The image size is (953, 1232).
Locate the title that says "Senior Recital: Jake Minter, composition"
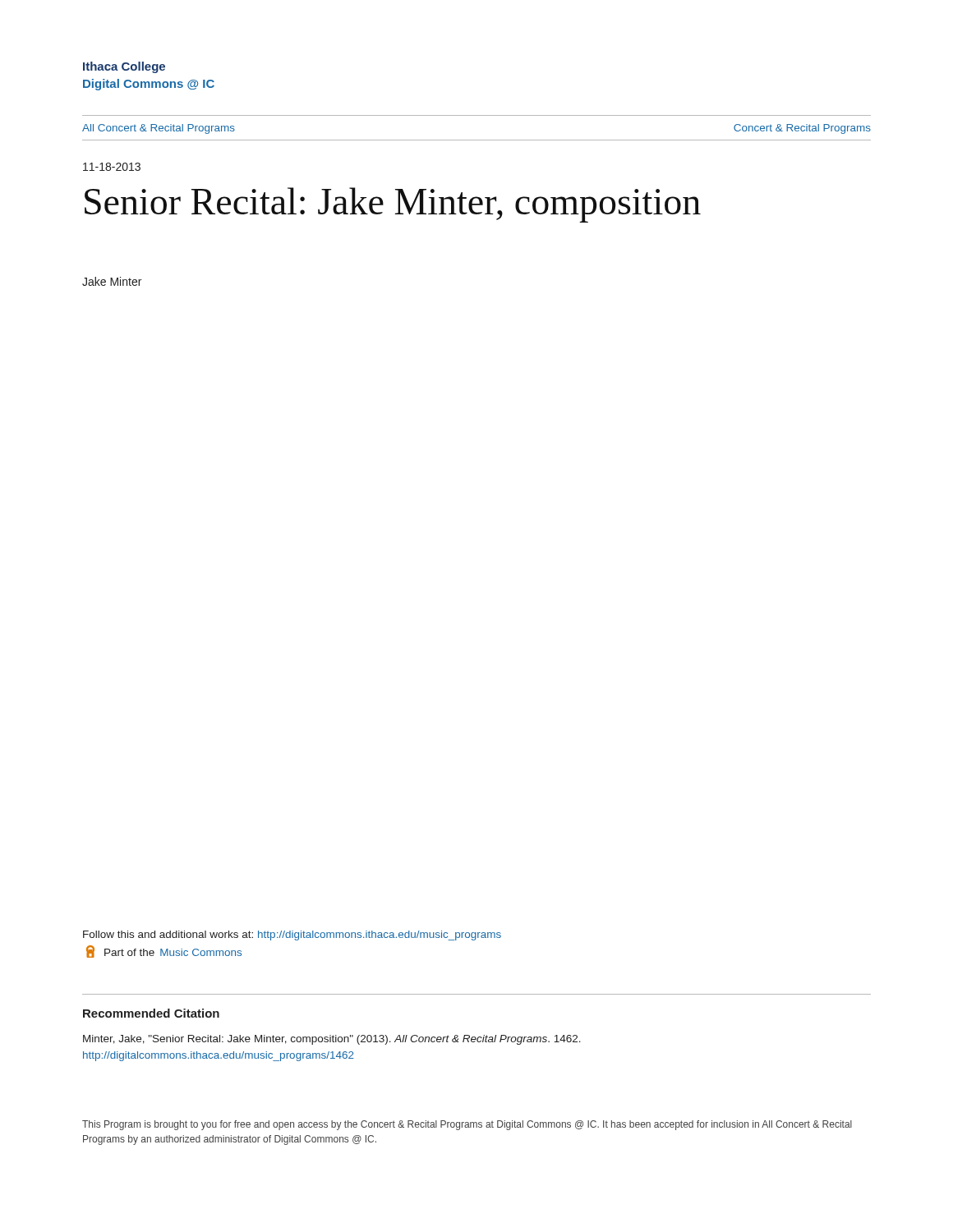392,202
